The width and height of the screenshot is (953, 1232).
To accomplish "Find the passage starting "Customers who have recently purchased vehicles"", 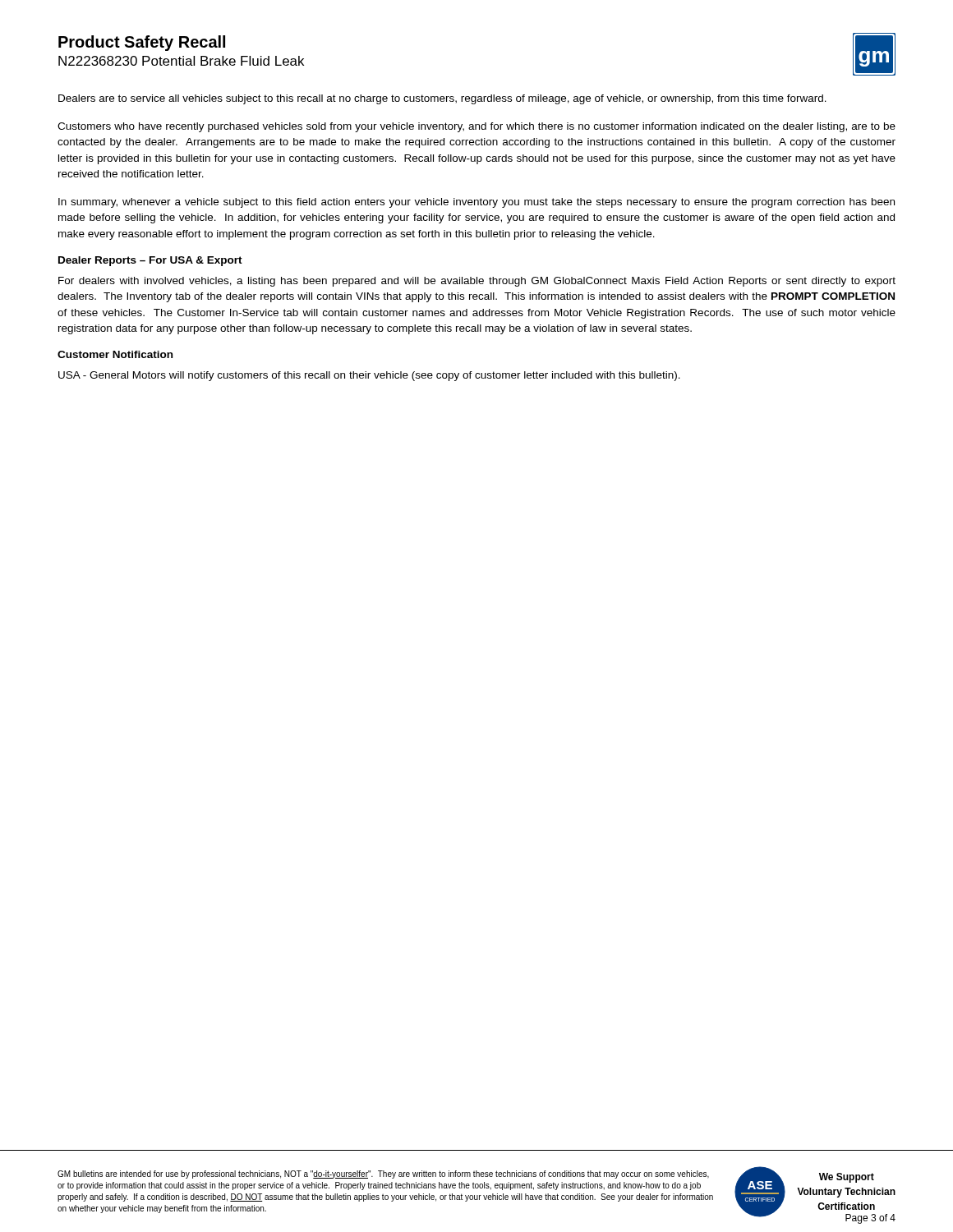I will (476, 150).
